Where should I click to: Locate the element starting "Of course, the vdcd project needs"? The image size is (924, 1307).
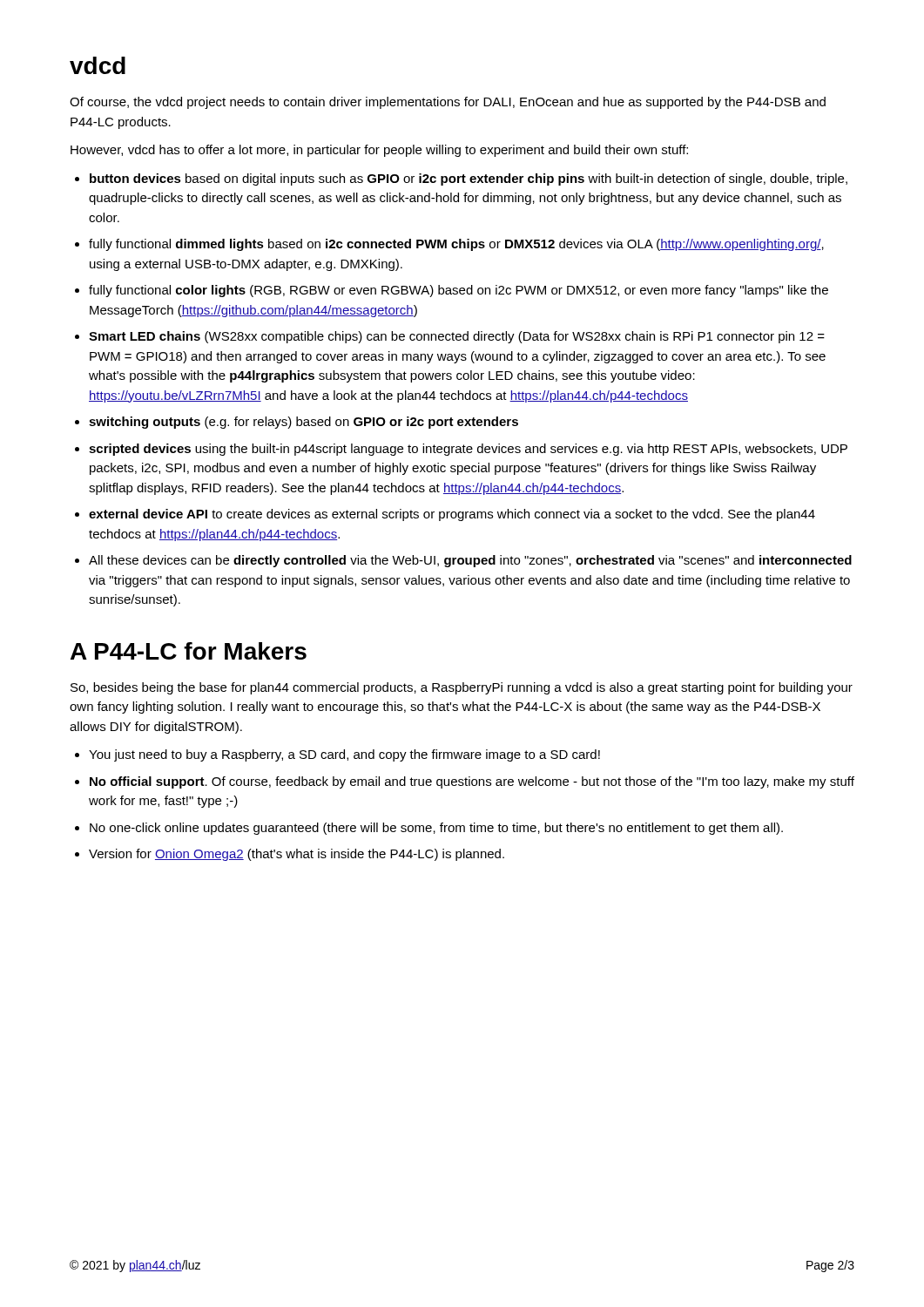(462, 112)
